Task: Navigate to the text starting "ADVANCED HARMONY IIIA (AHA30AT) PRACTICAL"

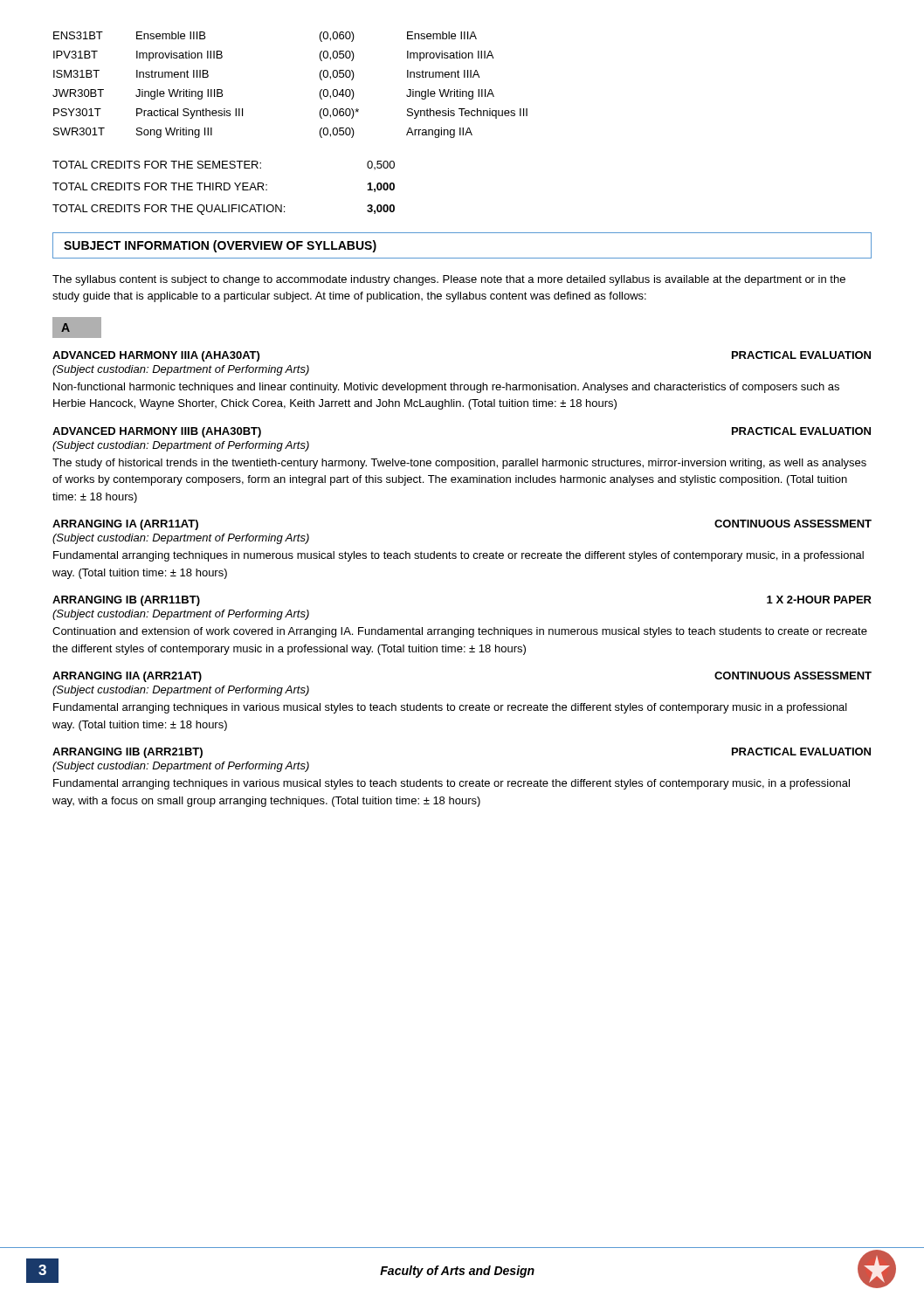Action: tap(462, 380)
